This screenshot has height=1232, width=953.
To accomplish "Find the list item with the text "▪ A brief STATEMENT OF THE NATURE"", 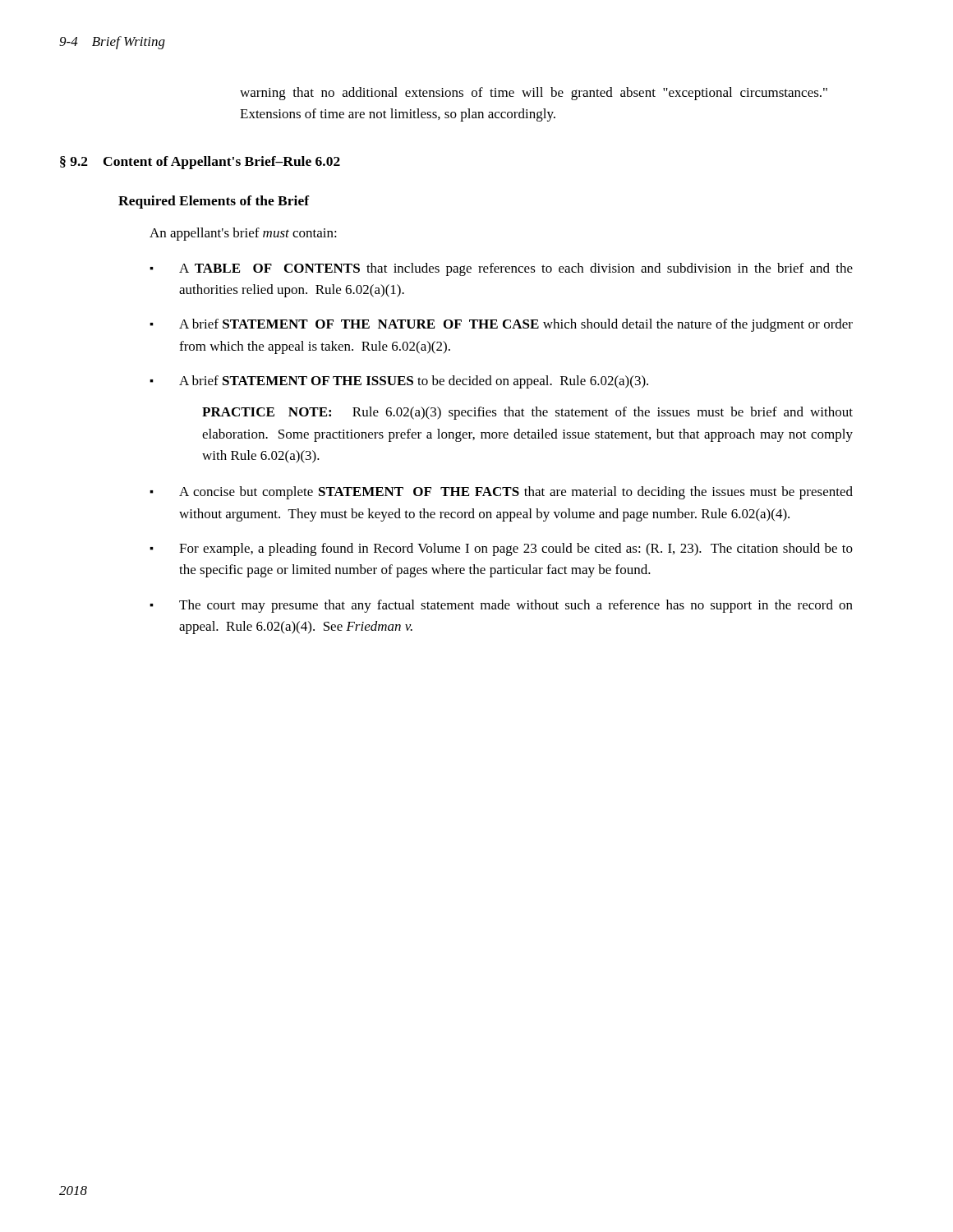I will coord(501,336).
